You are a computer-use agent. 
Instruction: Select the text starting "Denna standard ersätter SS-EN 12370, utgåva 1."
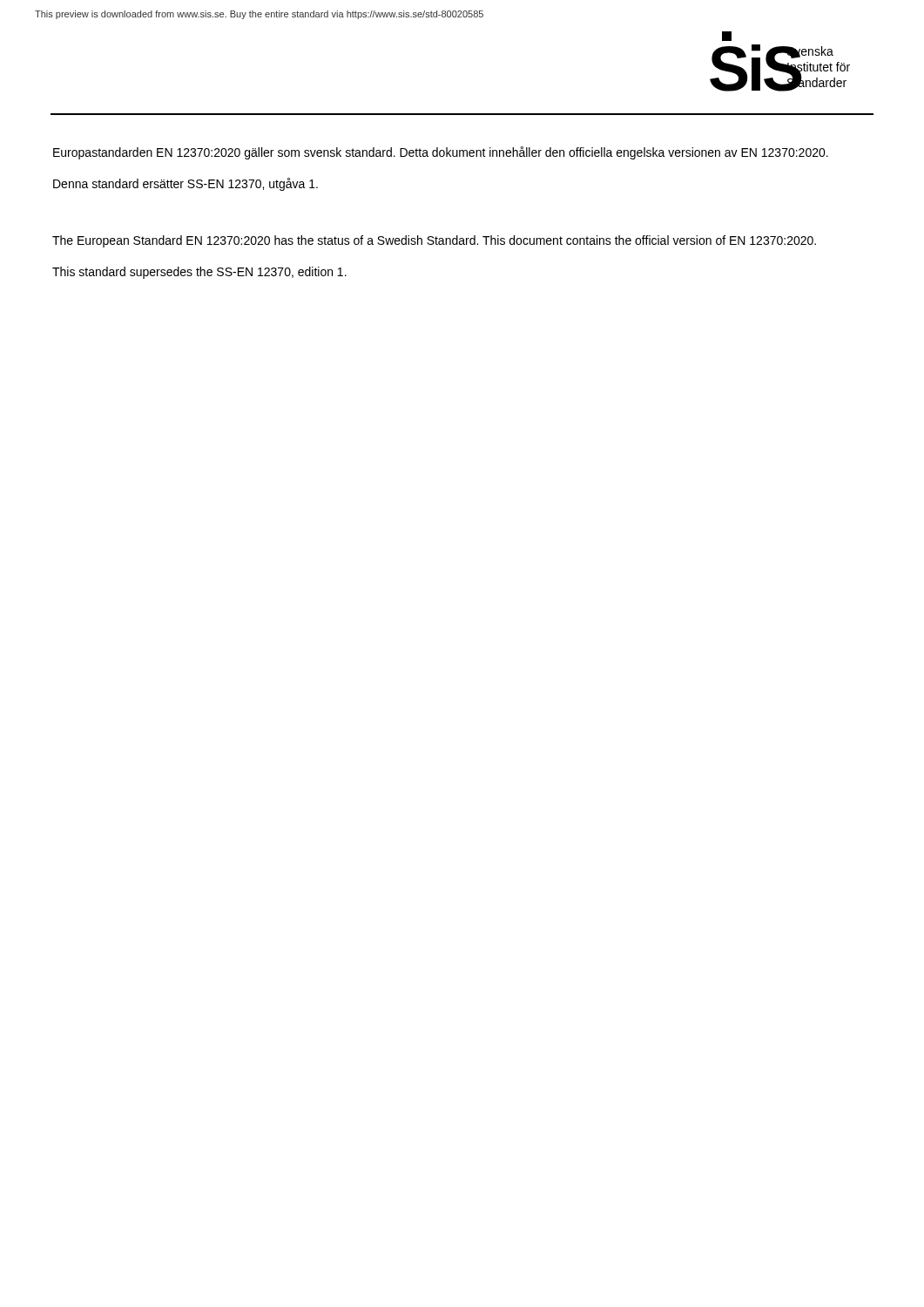coord(185,184)
